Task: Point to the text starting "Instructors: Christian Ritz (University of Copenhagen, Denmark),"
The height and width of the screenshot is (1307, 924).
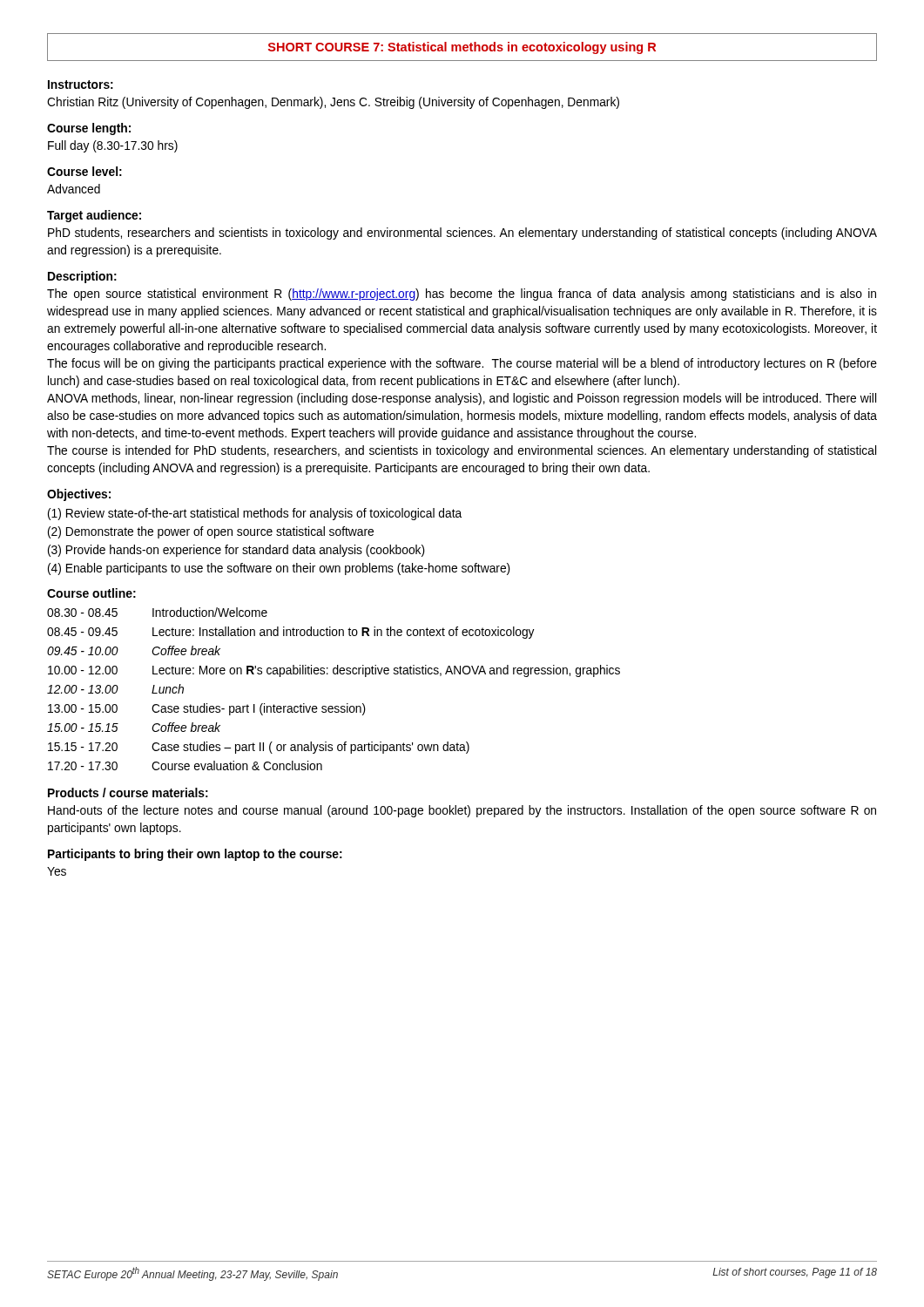Action: pyautogui.click(x=334, y=94)
